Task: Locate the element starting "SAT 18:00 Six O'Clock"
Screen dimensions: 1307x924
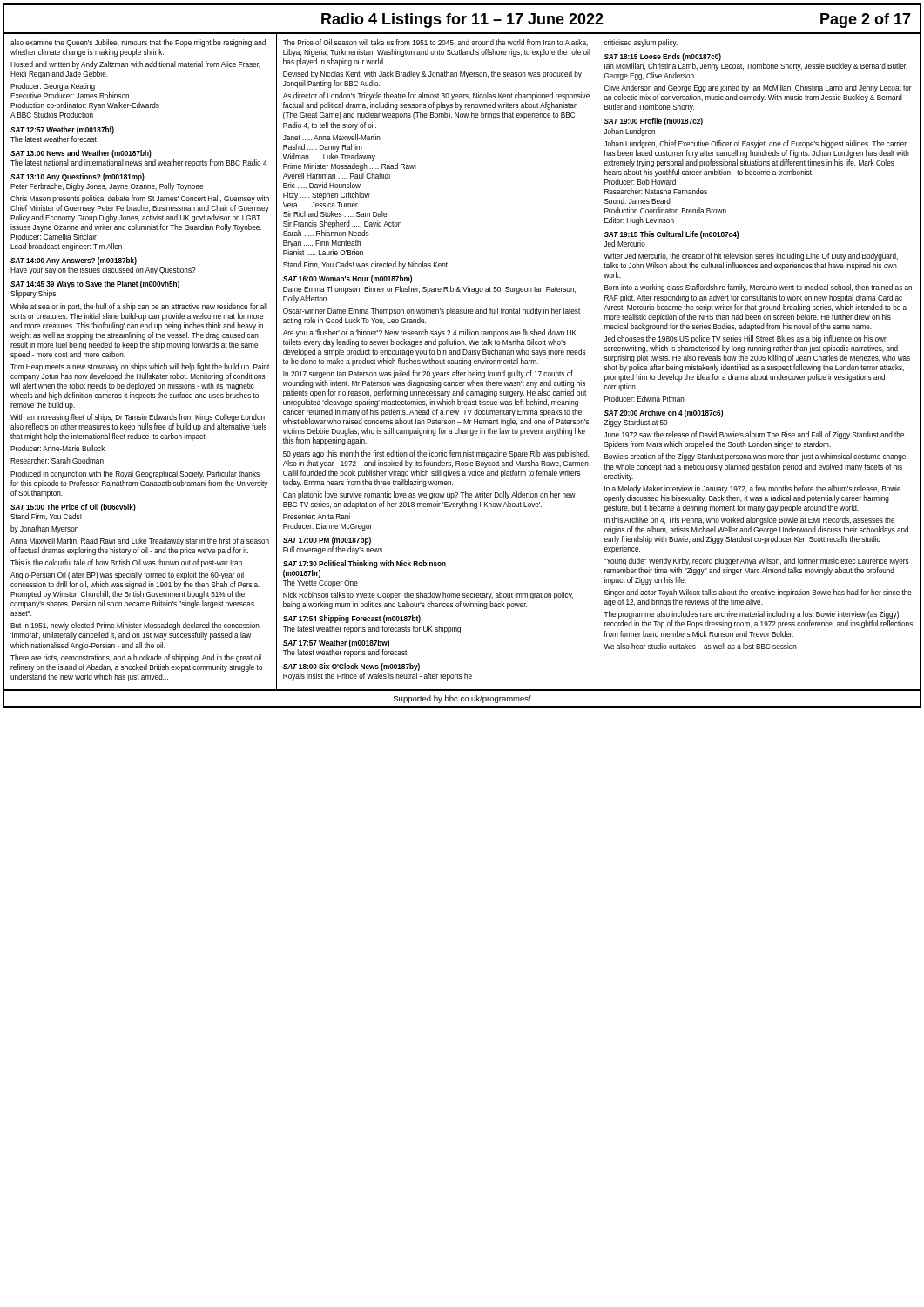Action: click(437, 672)
